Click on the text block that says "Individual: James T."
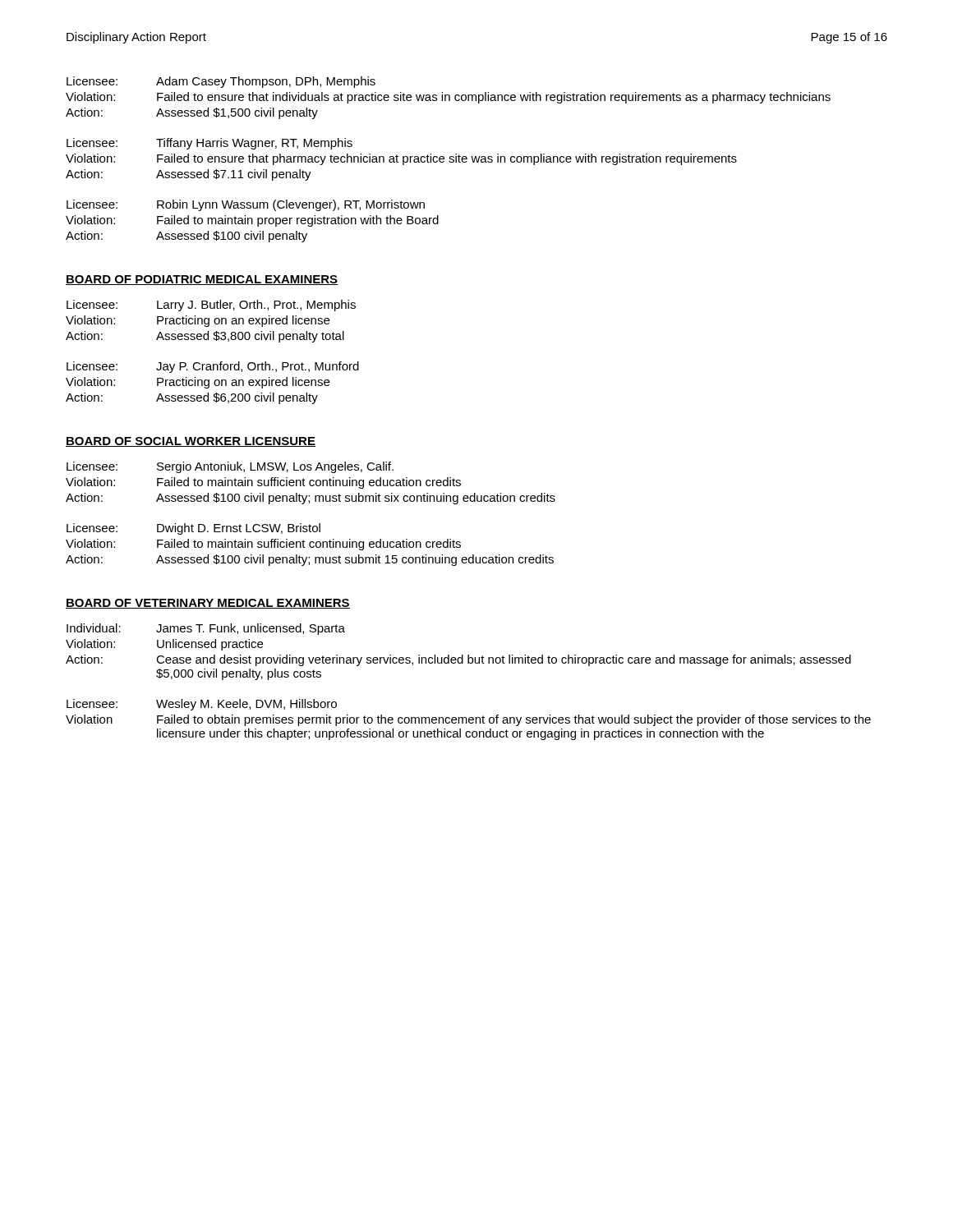 pos(476,650)
